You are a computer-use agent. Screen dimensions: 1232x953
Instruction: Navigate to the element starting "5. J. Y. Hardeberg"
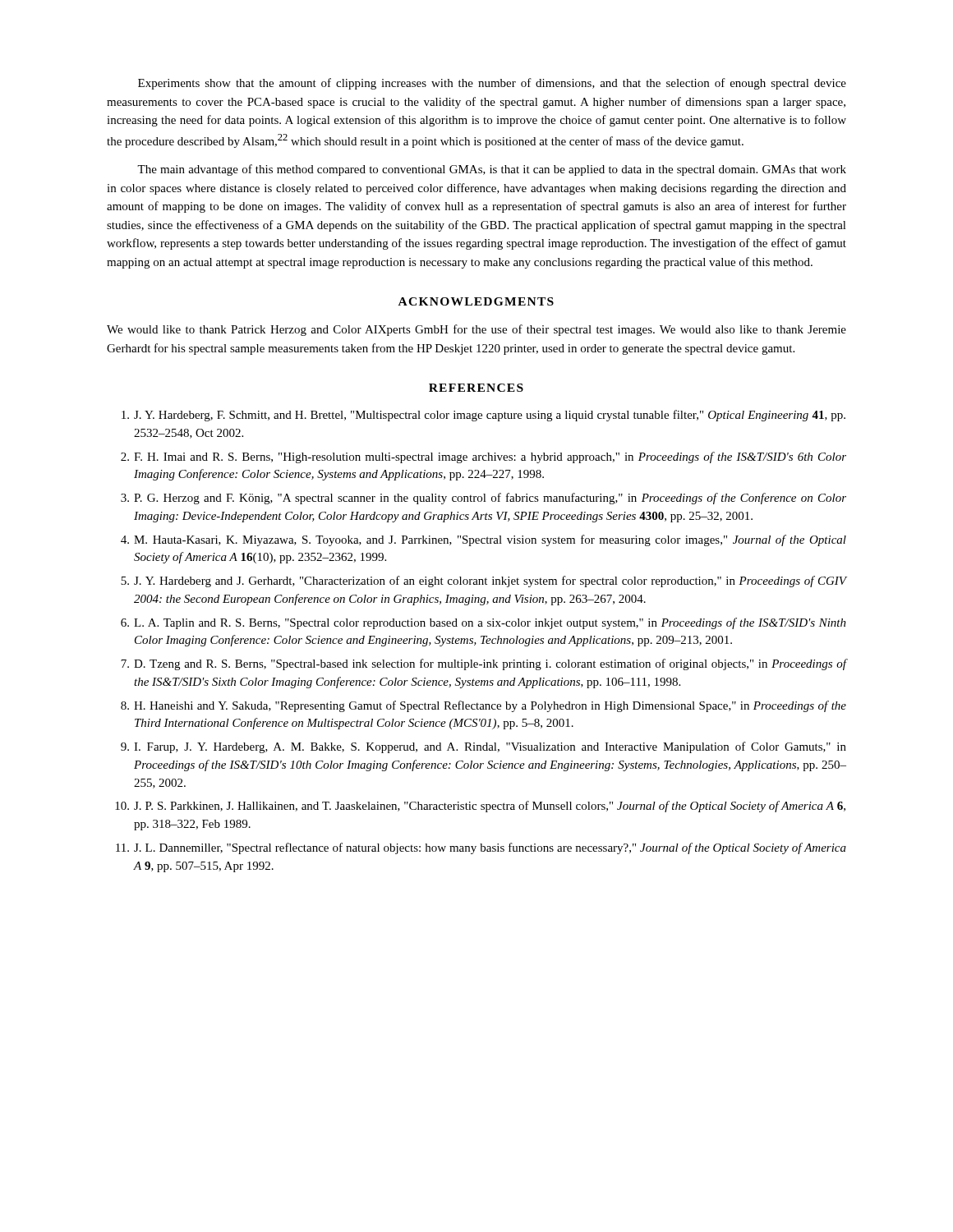point(476,590)
